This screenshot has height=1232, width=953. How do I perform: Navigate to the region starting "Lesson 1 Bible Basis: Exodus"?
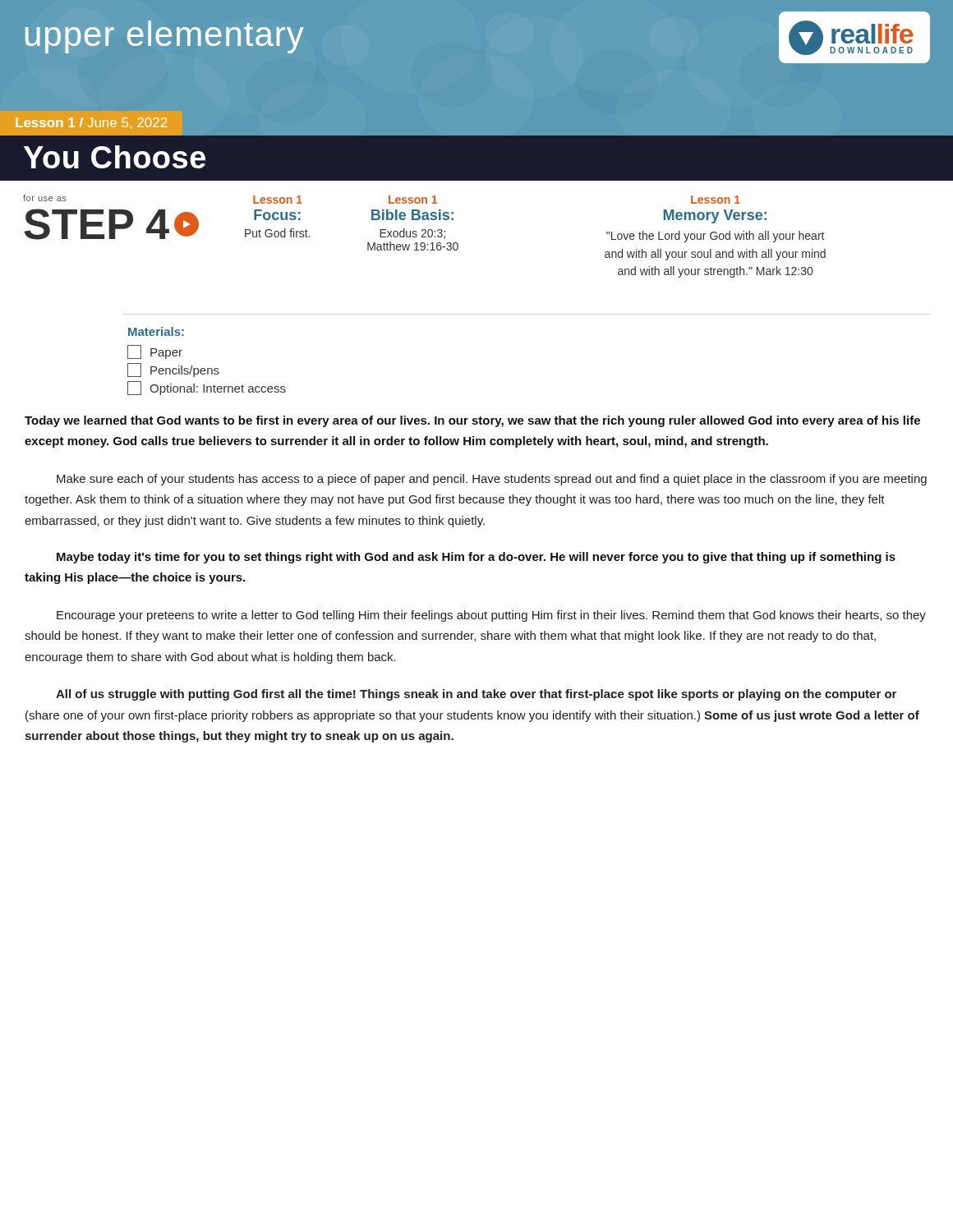[x=413, y=223]
